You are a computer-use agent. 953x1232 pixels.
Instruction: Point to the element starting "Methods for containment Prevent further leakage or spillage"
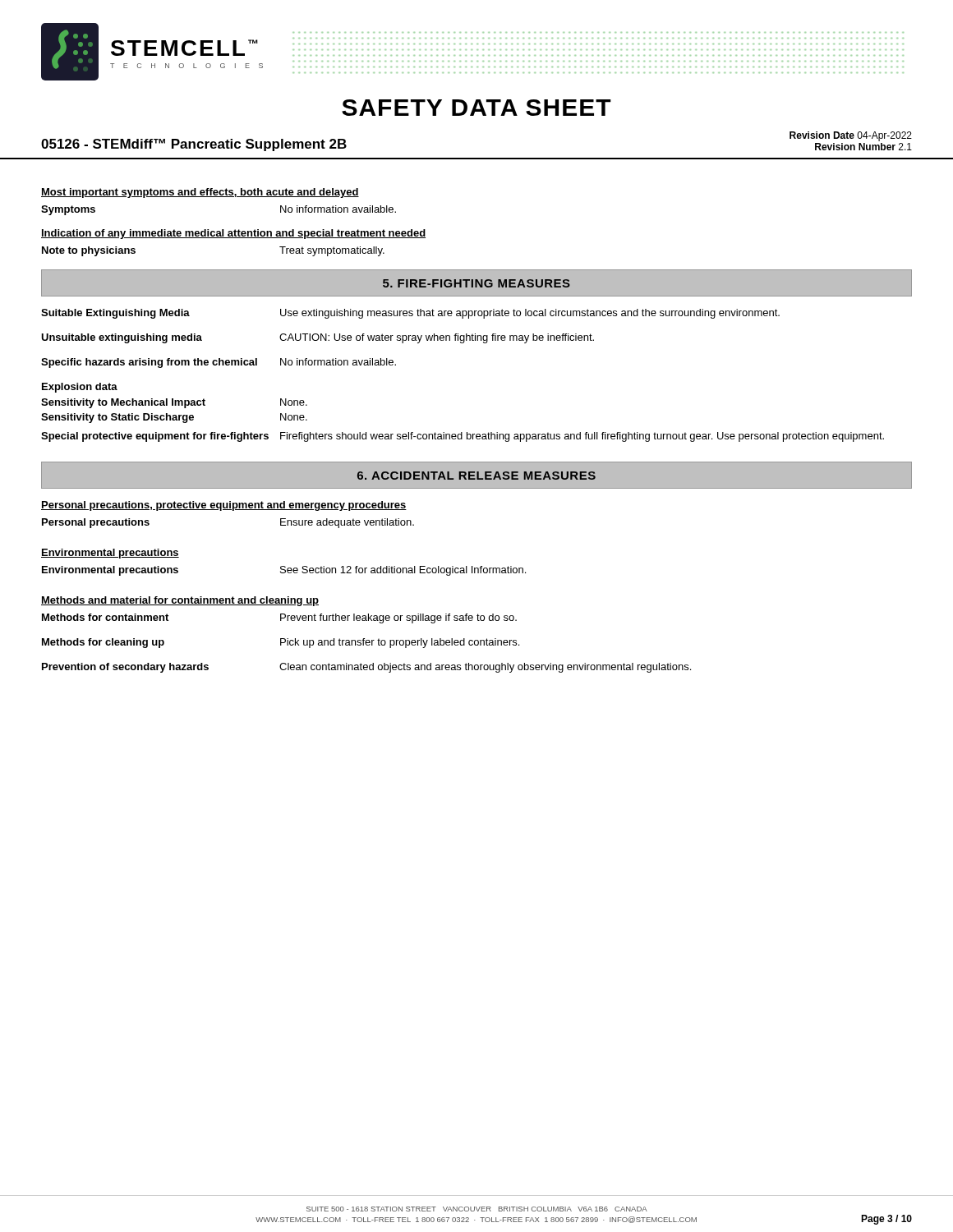pos(476,617)
